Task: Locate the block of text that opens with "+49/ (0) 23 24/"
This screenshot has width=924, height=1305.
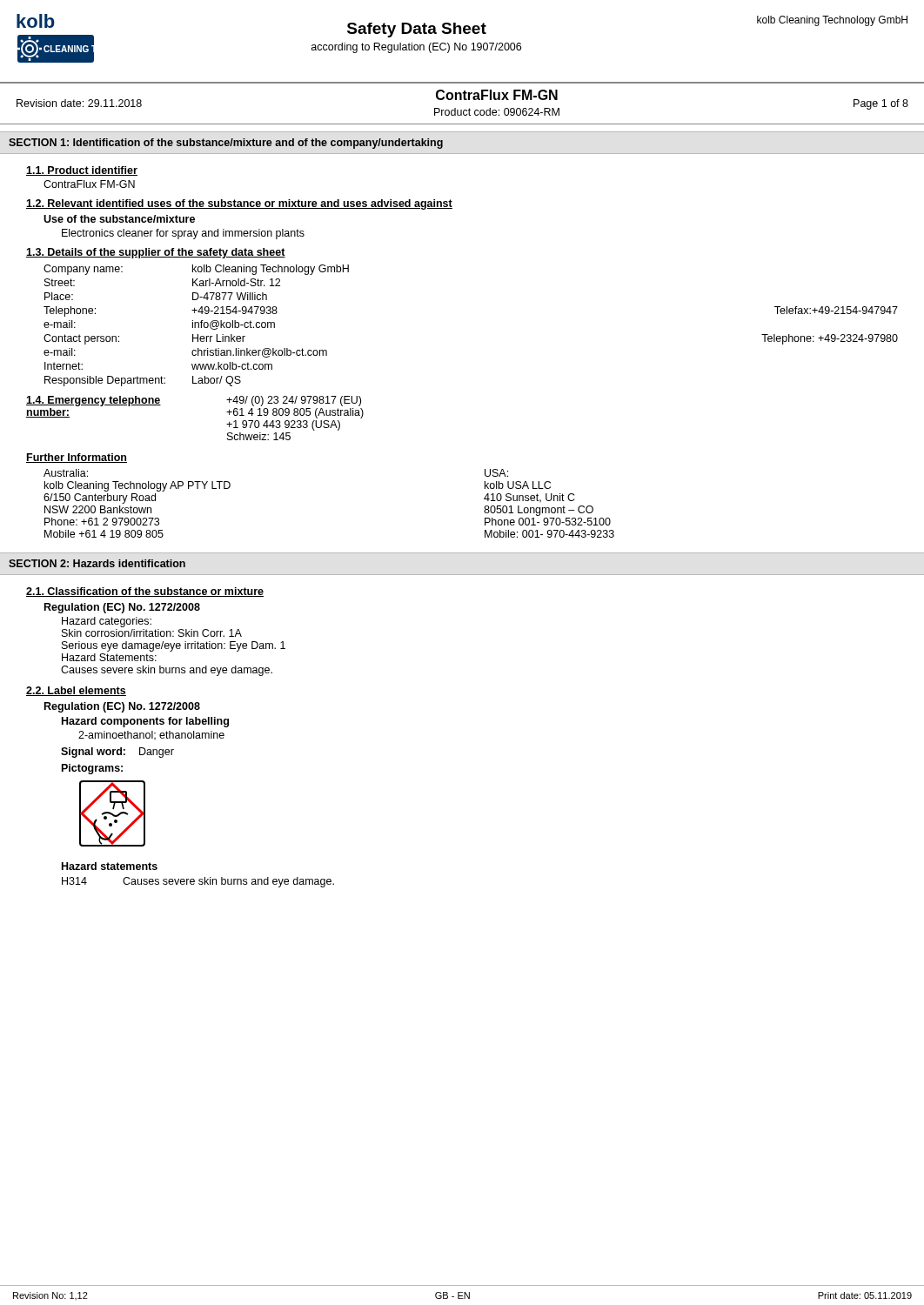Action: pyautogui.click(x=295, y=418)
